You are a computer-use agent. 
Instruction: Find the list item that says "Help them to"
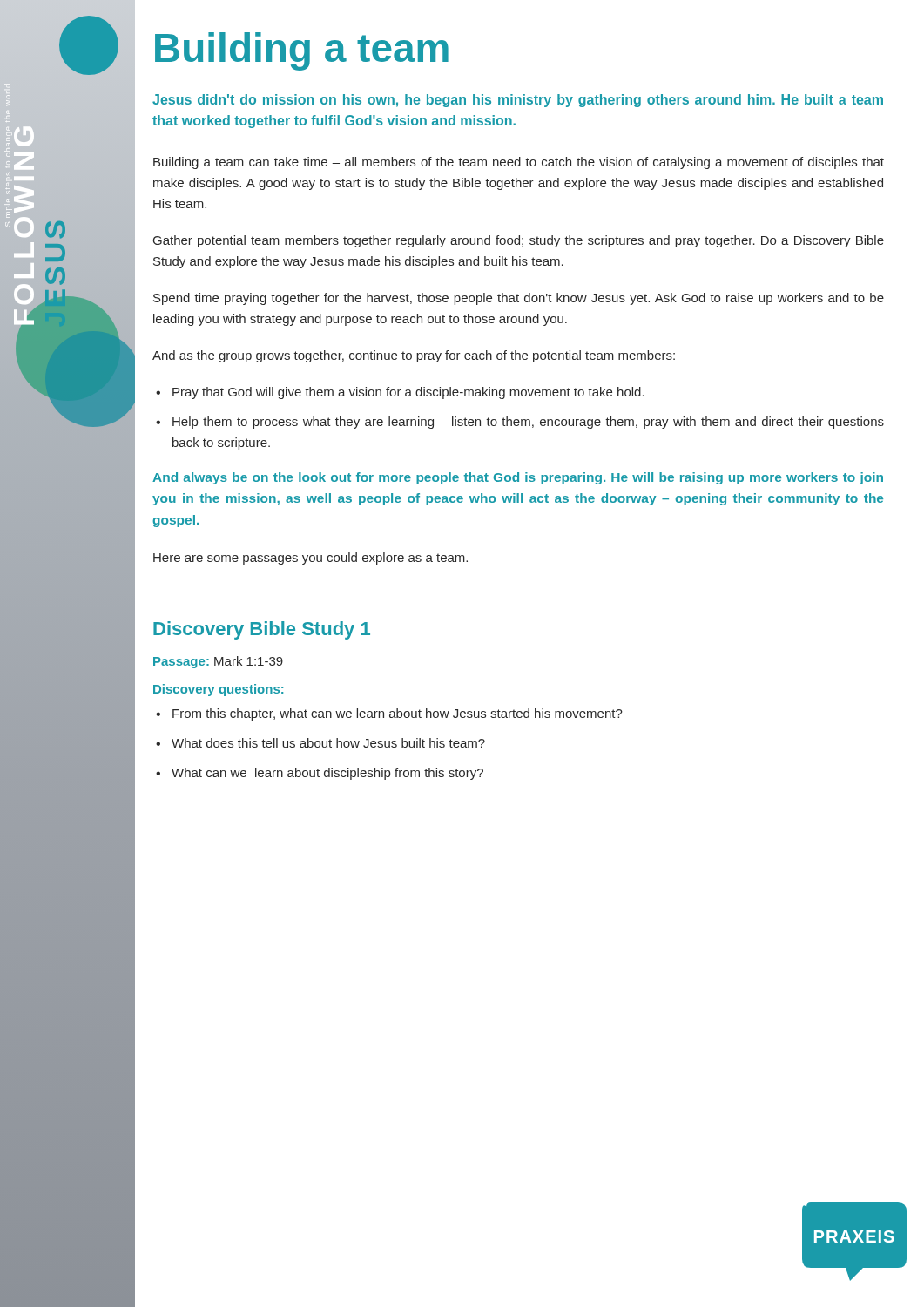click(x=528, y=432)
